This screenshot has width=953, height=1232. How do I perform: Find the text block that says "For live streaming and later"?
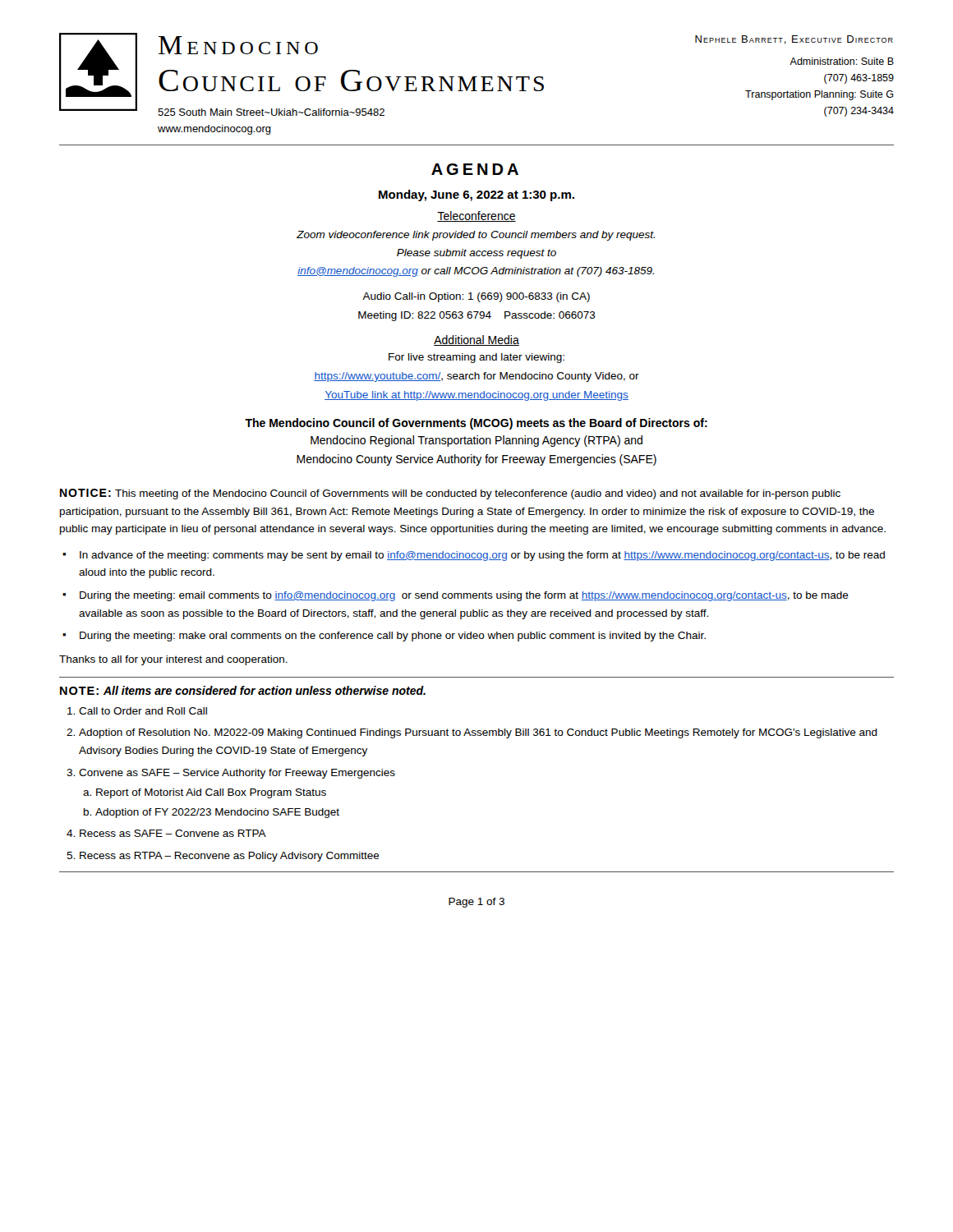(476, 376)
